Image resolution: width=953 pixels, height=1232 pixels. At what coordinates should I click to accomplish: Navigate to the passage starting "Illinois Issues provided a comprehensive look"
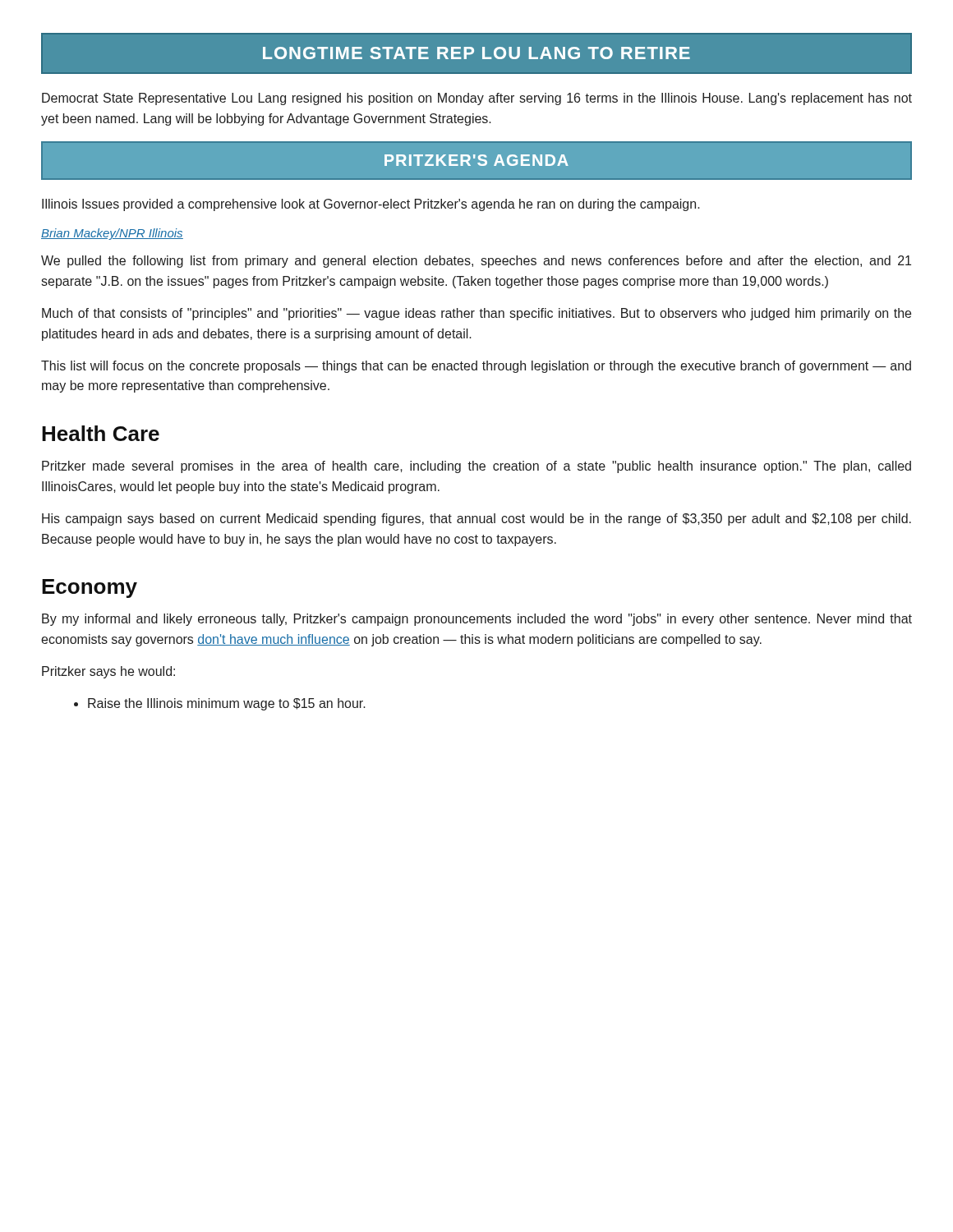coord(371,204)
